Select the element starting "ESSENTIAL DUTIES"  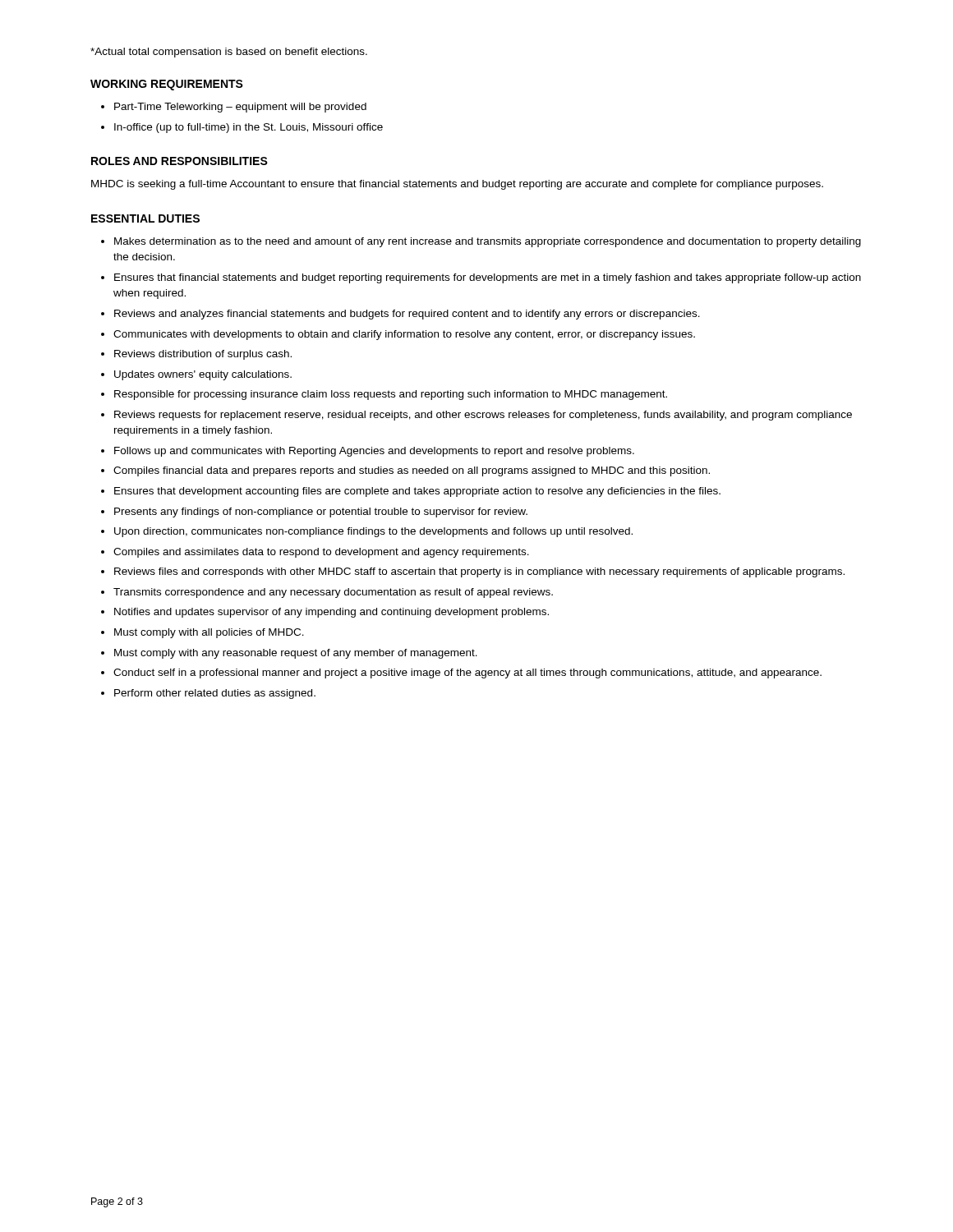point(145,218)
